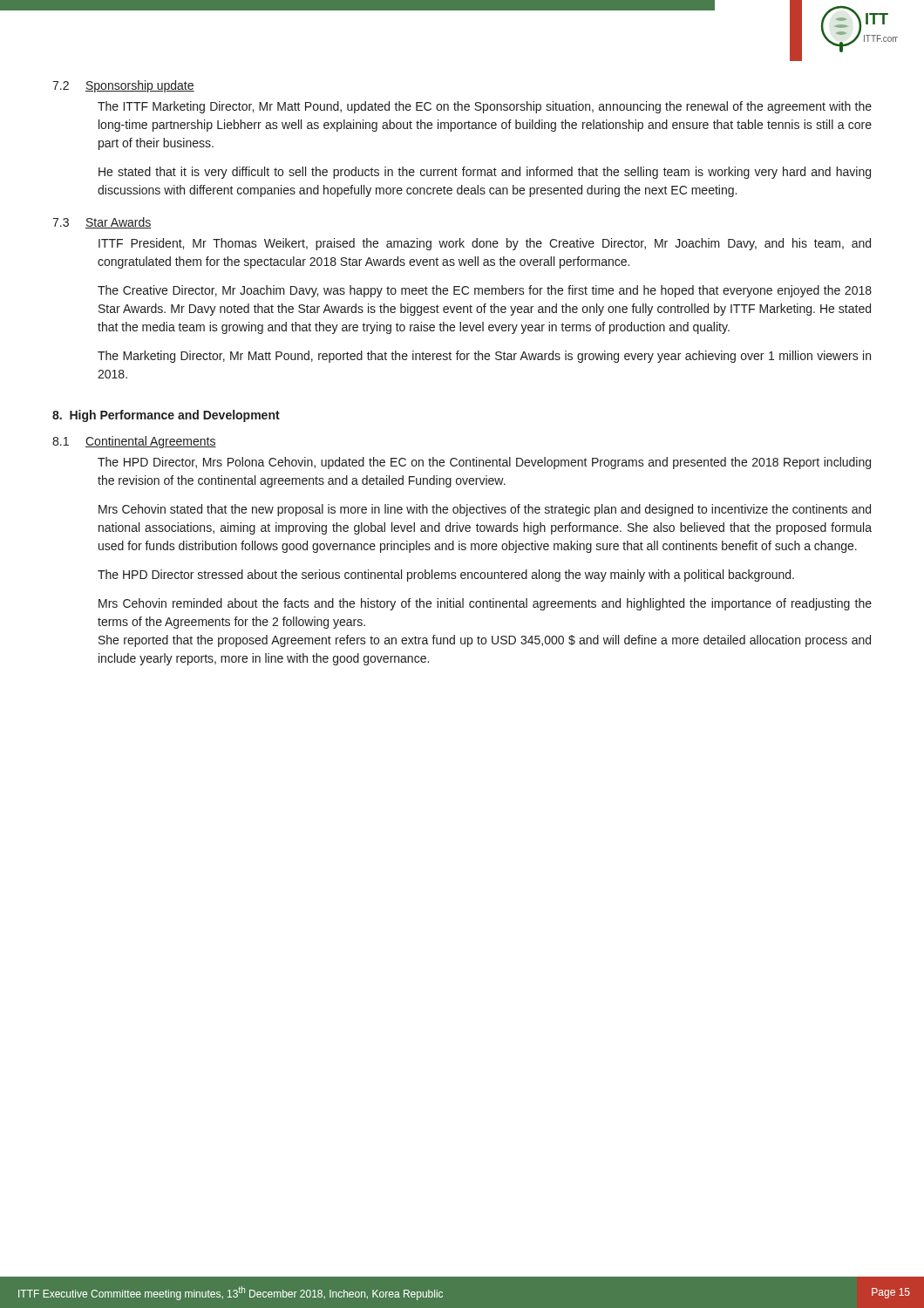The image size is (924, 1308).
Task: Where is the passage that starts "The Creative Director,"?
Action: coord(485,309)
